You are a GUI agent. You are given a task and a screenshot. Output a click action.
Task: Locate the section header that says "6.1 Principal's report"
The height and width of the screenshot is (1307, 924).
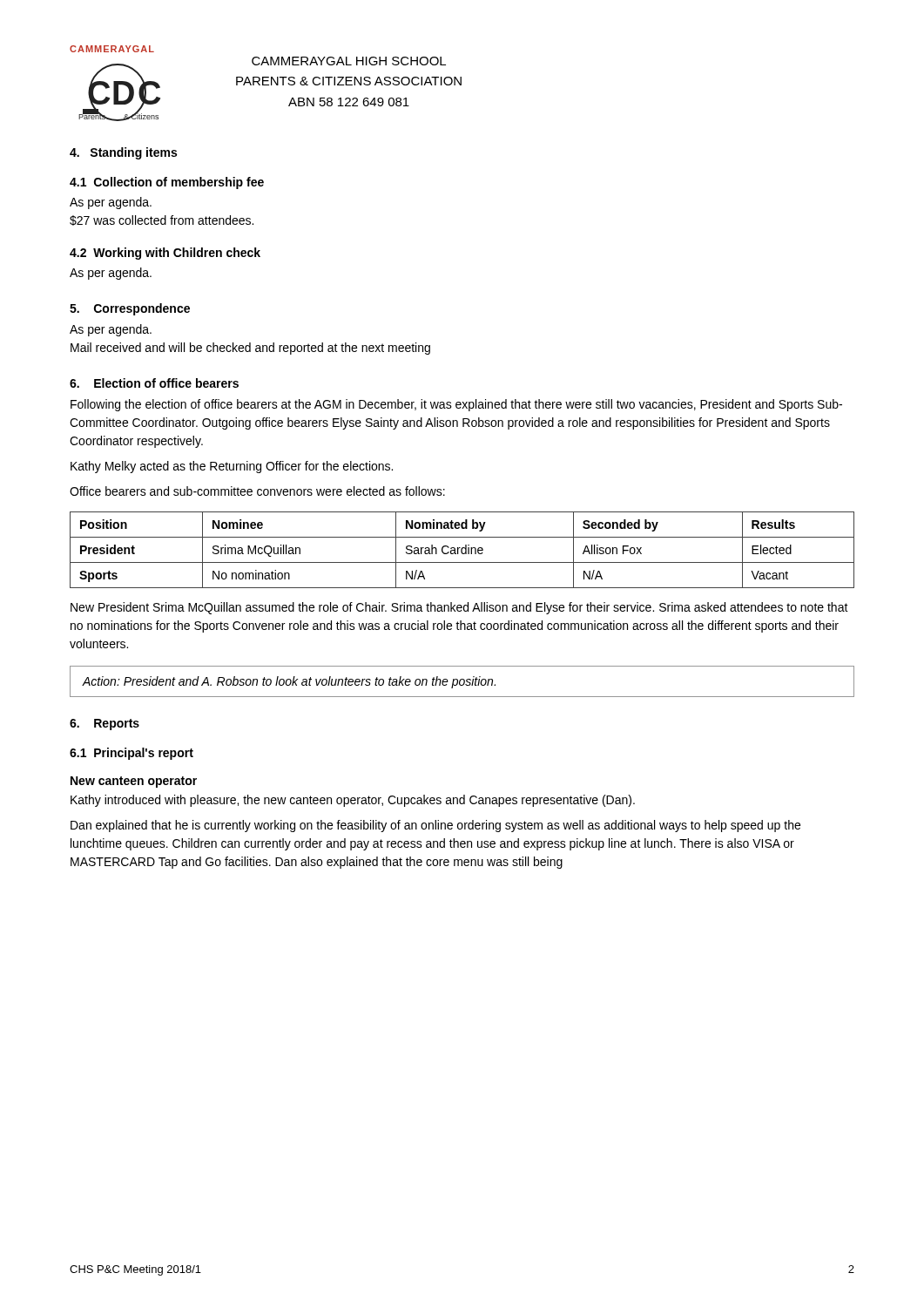(131, 753)
